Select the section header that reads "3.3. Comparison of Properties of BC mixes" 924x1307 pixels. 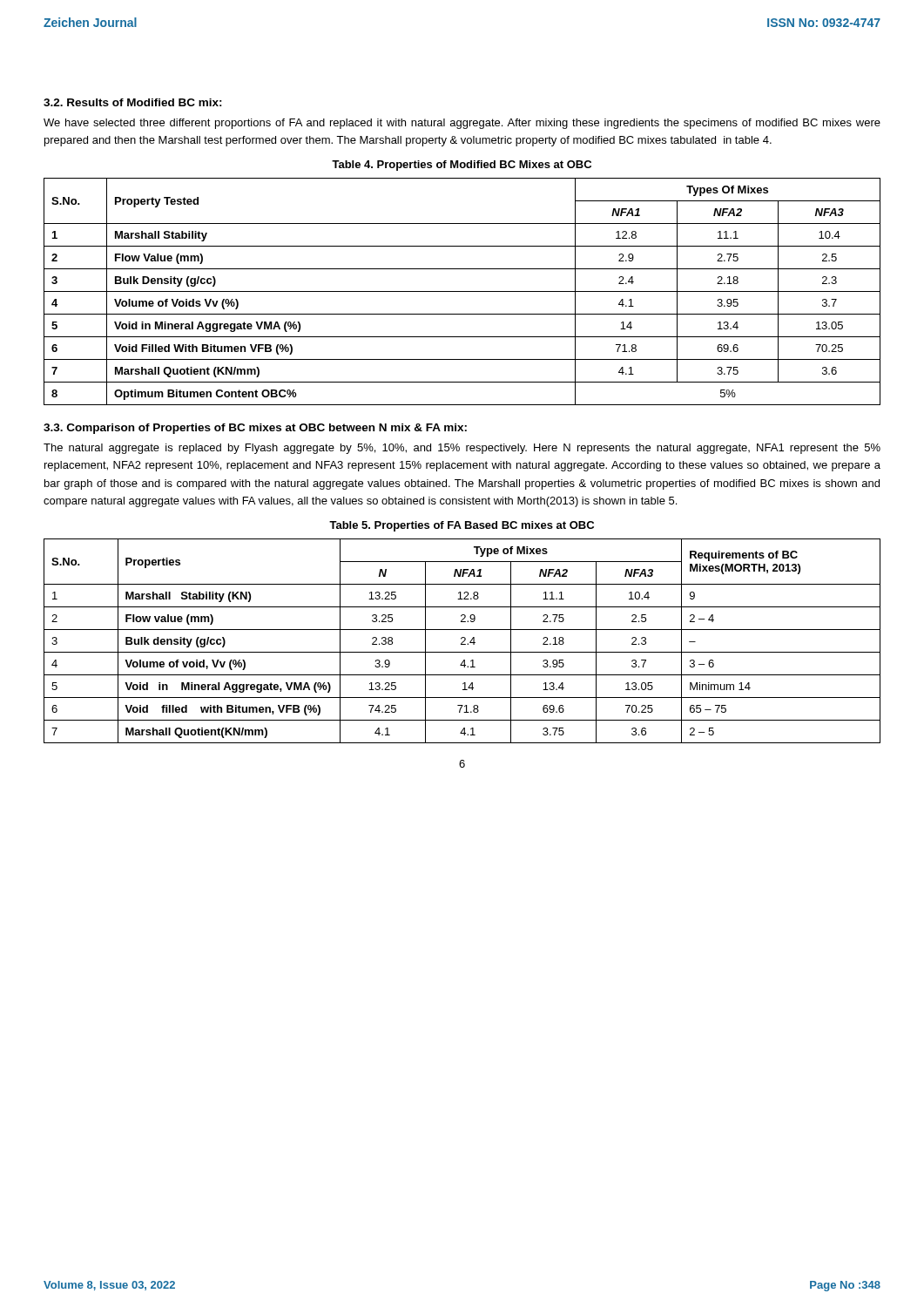pos(256,428)
